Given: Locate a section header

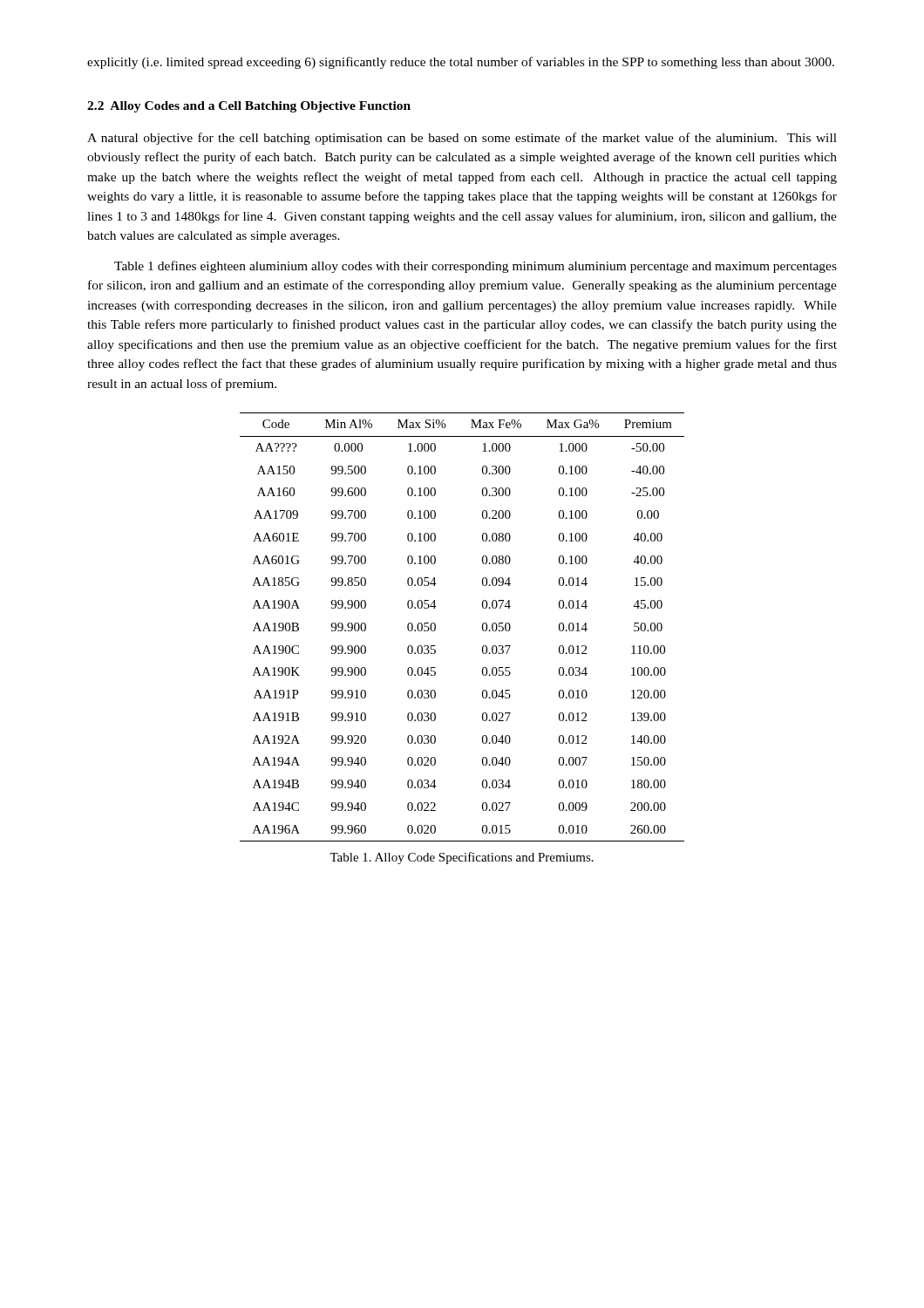Looking at the screenshot, I should [x=249, y=105].
